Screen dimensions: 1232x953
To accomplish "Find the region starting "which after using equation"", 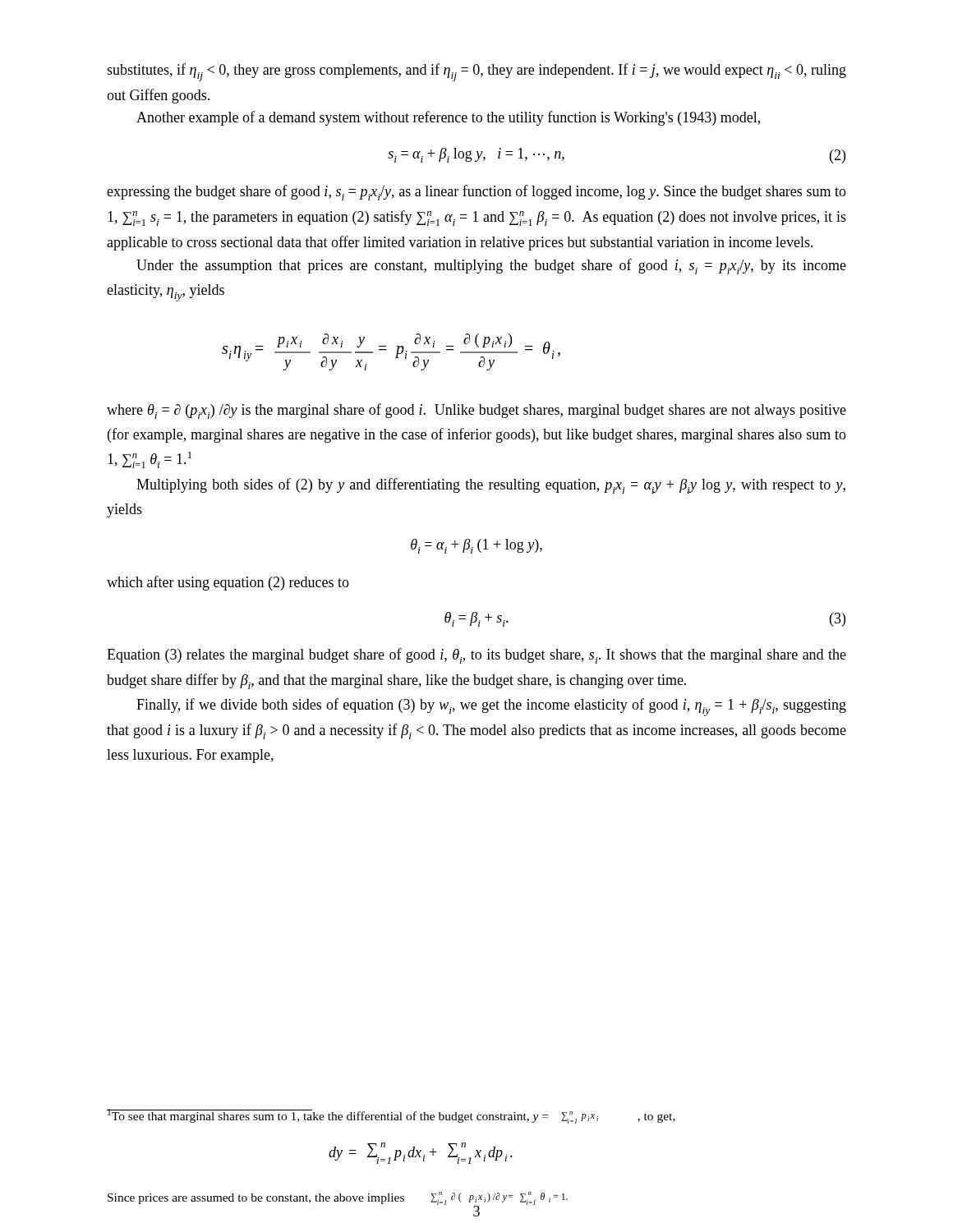I will [x=228, y=583].
